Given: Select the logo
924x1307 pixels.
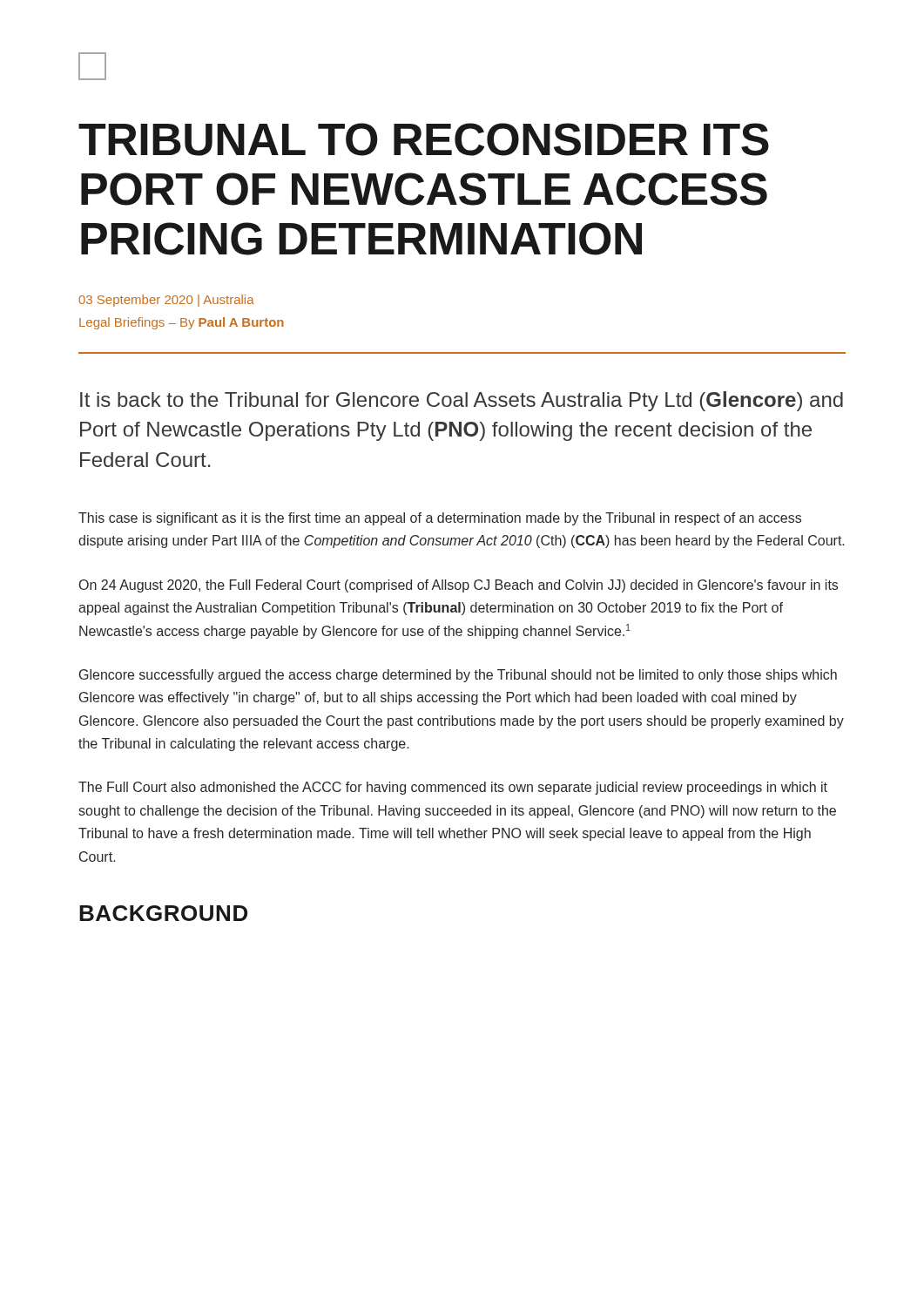Looking at the screenshot, I should click(462, 76).
